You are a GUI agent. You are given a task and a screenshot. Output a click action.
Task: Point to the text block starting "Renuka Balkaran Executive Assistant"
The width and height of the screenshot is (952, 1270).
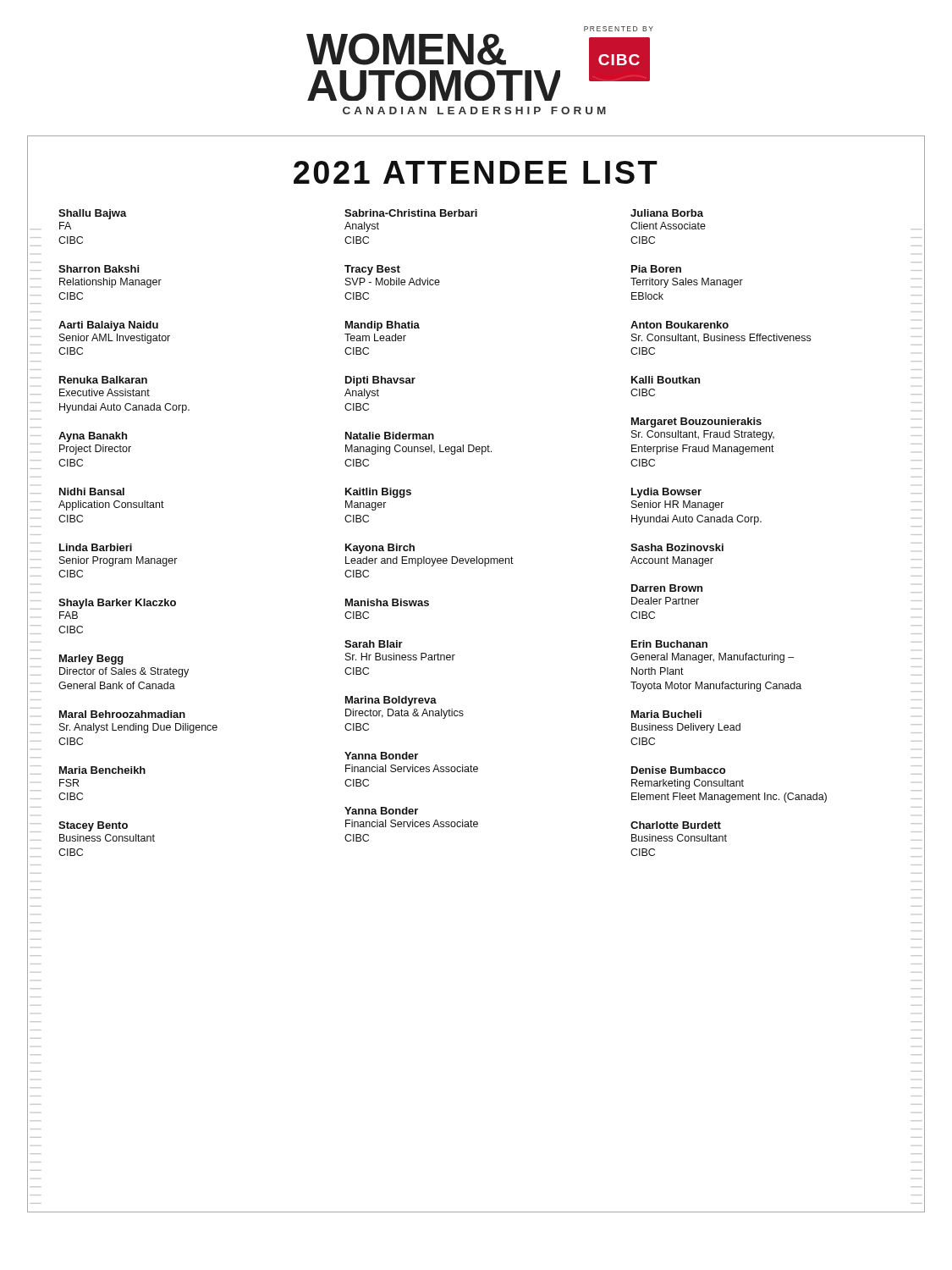point(190,394)
